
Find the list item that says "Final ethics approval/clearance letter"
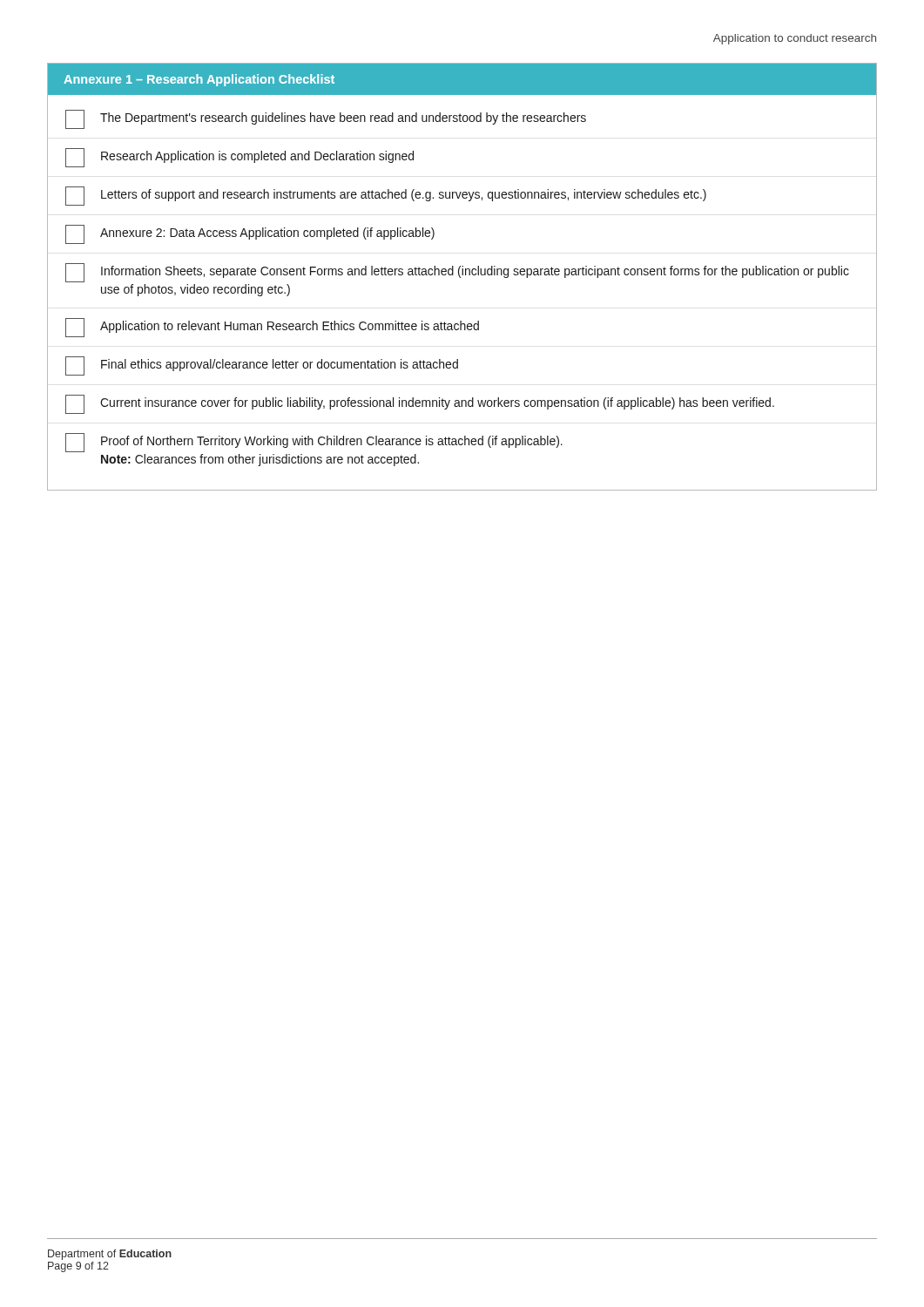(x=262, y=366)
